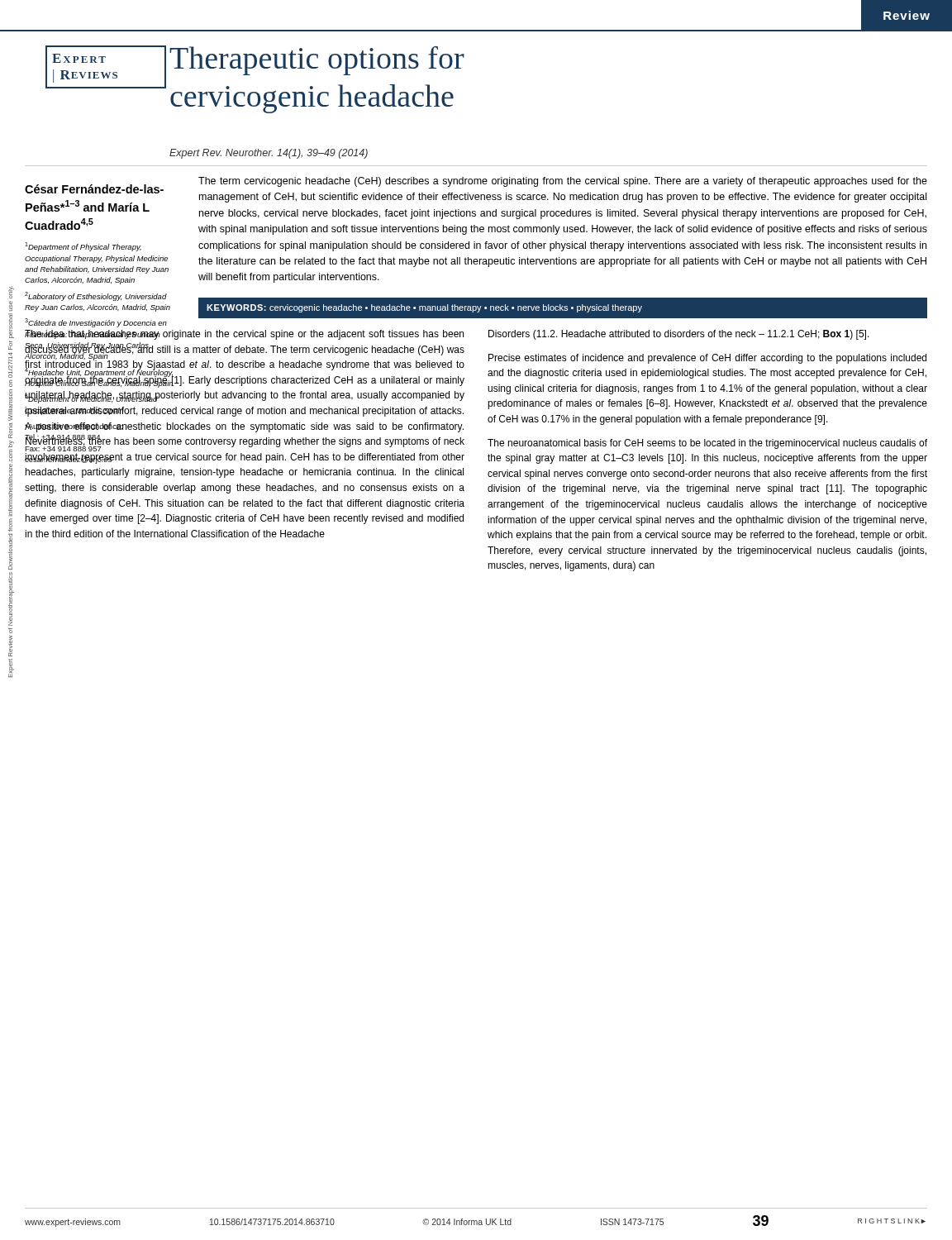Find the caption containing "Expert Rev. Neurother. 14(1), 39–49 (2014)"
Screen dimensions: 1240x952
tap(269, 153)
